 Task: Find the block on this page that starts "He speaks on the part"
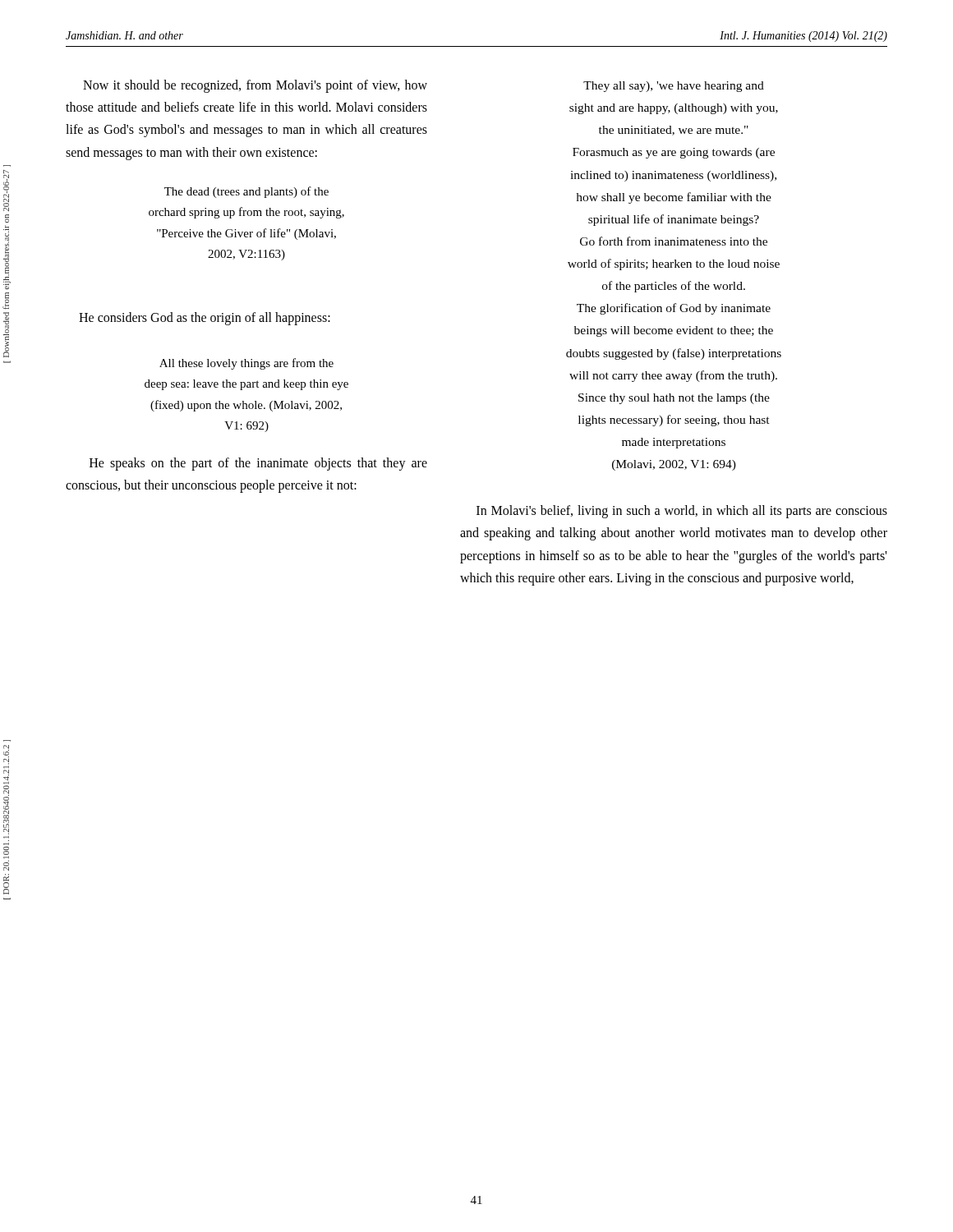pos(246,474)
